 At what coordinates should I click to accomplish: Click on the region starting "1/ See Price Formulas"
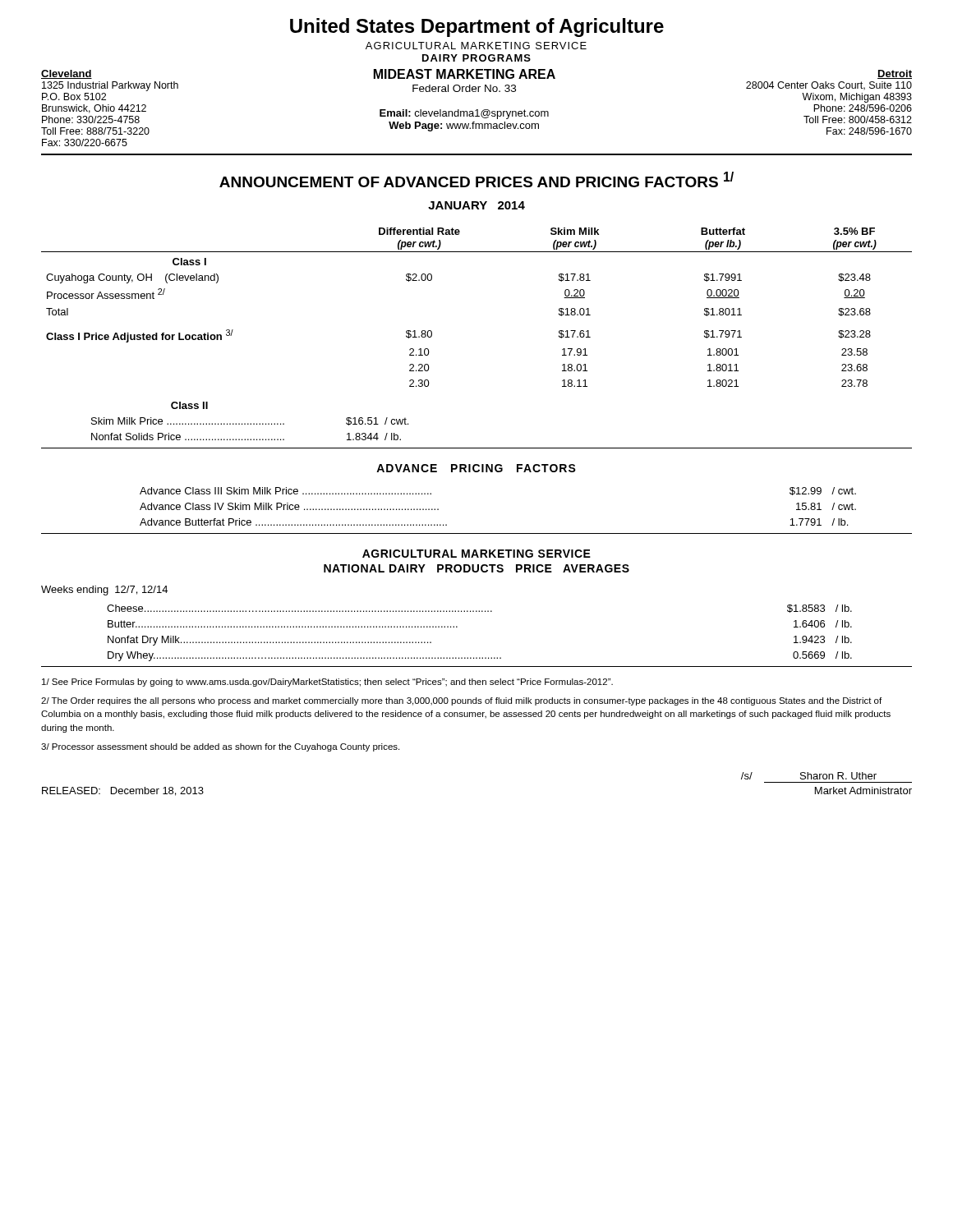pos(327,682)
